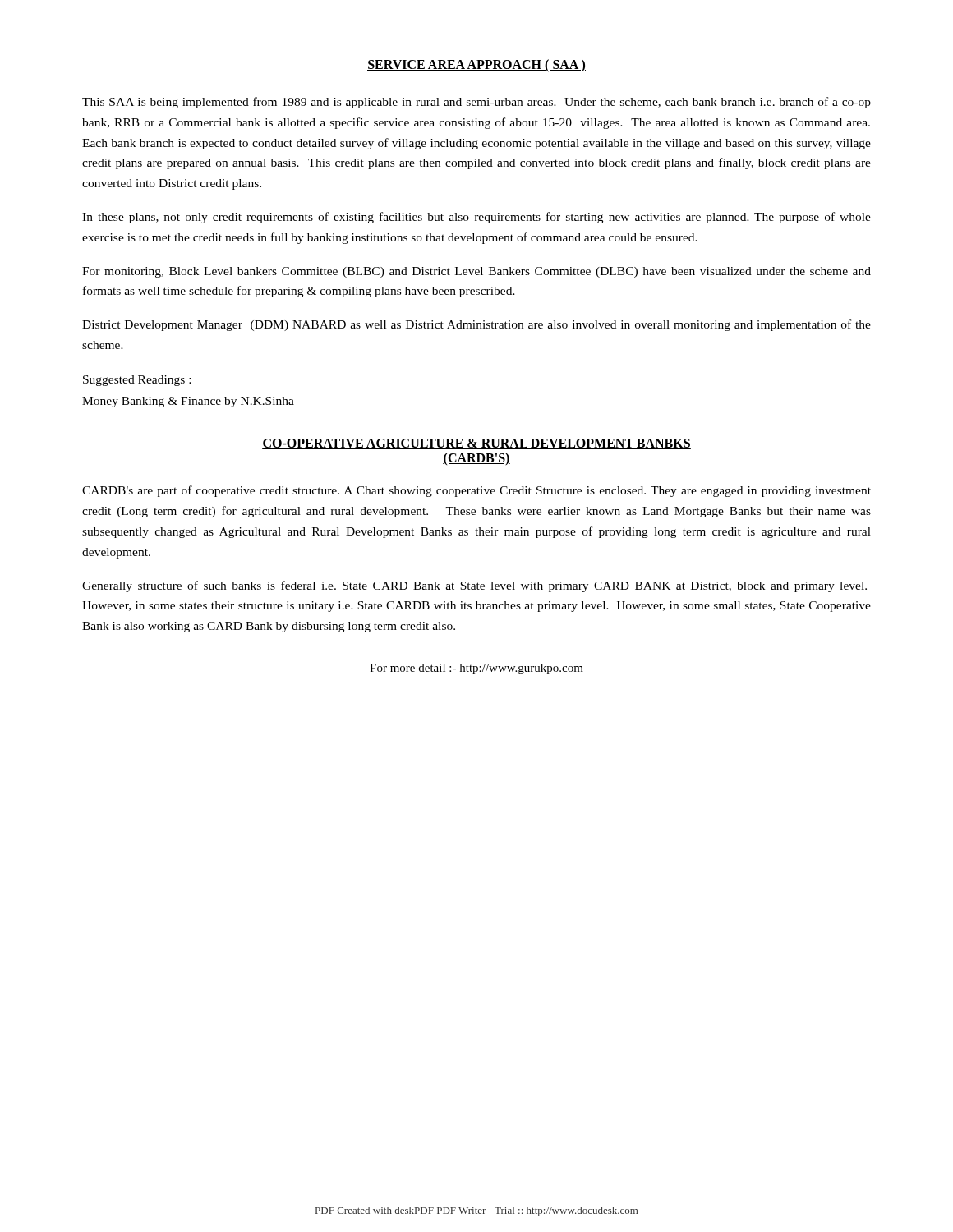Find the text block containing "For monitoring, Block Level bankers Committee"

pos(476,281)
